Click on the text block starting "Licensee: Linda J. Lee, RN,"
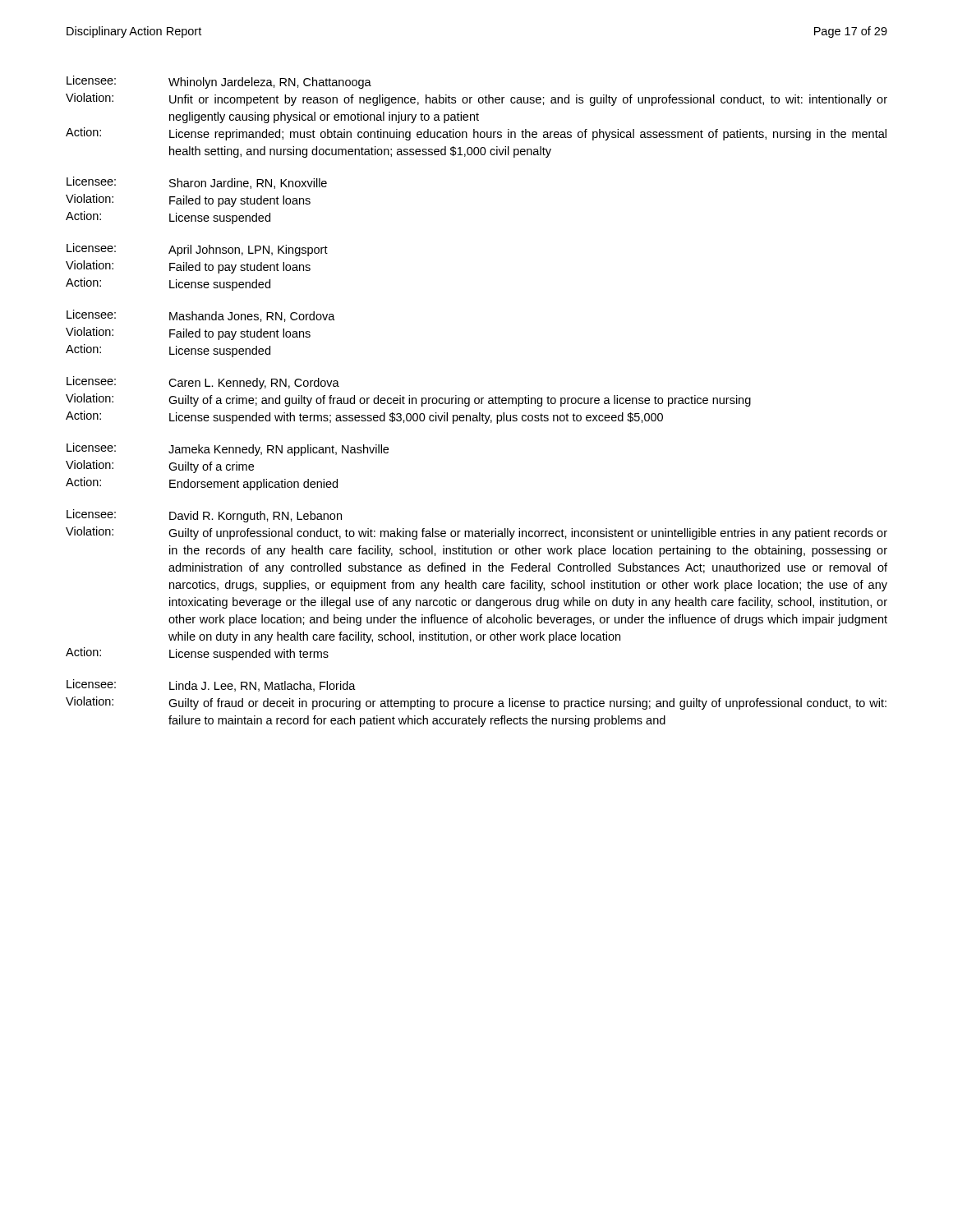 pyautogui.click(x=476, y=704)
